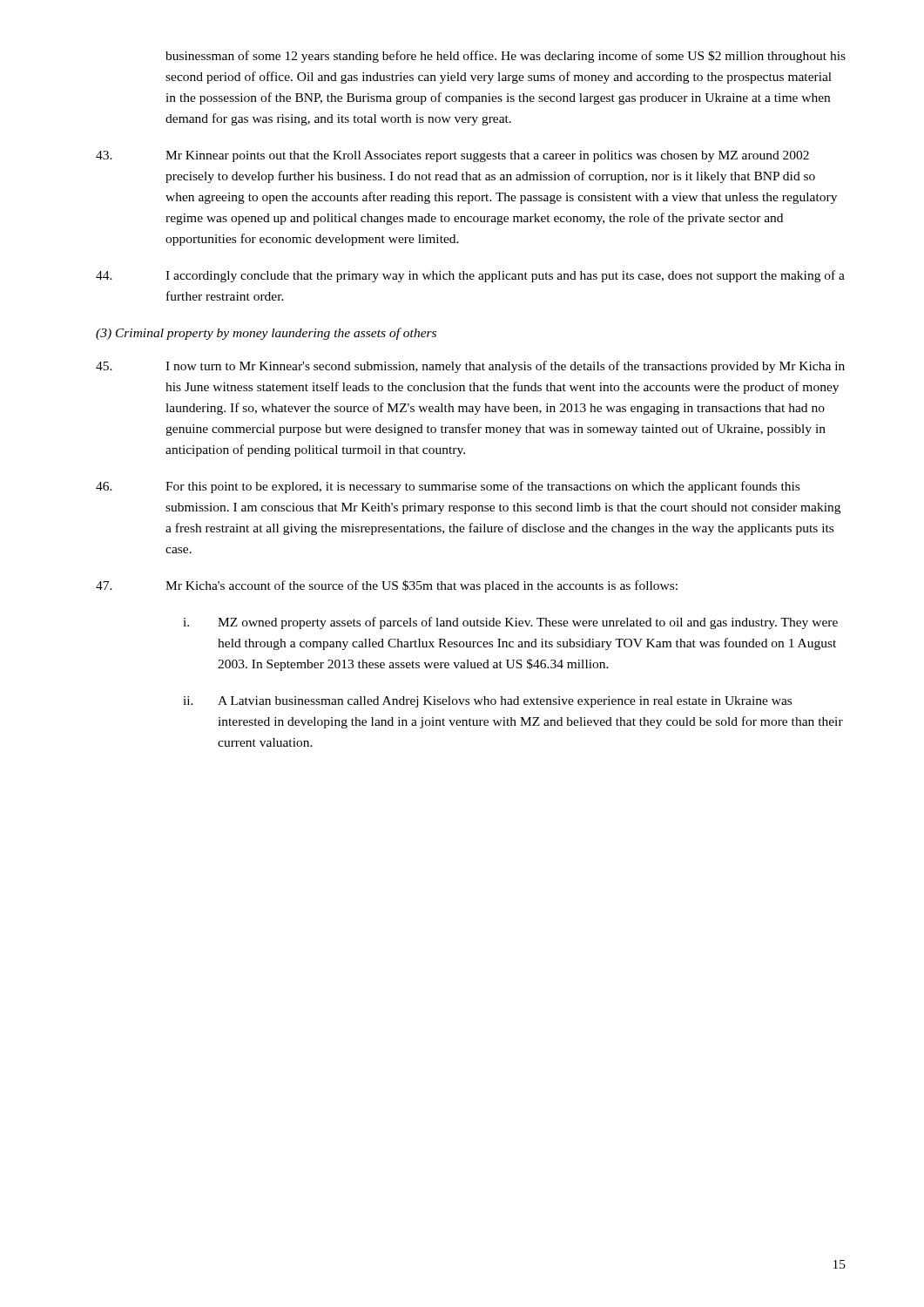Find the element starting "I now turn to Mr Kinnear's second"
Screen dimensions: 1307x924
[471, 408]
